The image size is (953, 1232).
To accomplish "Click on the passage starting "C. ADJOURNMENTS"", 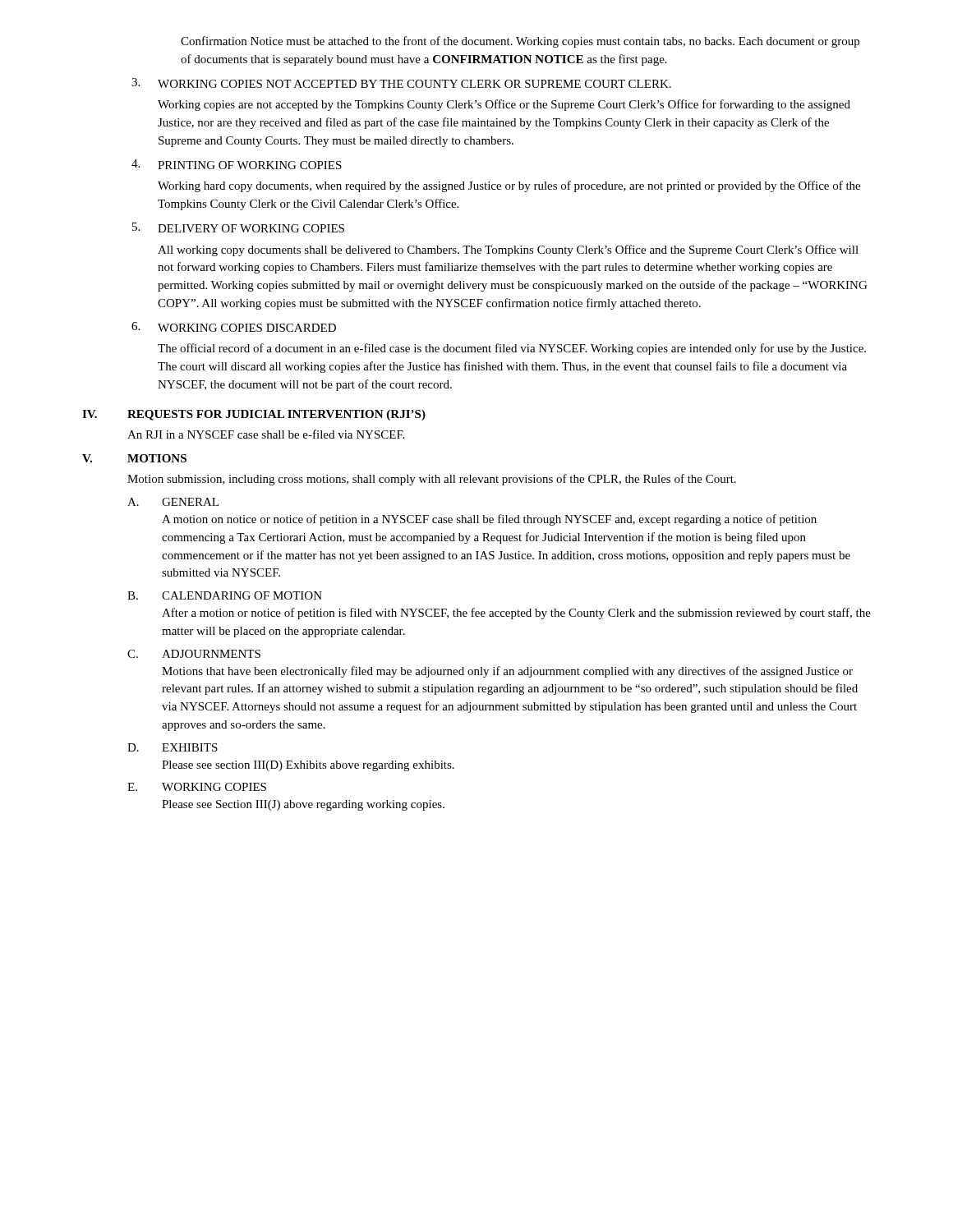I will click(x=194, y=654).
